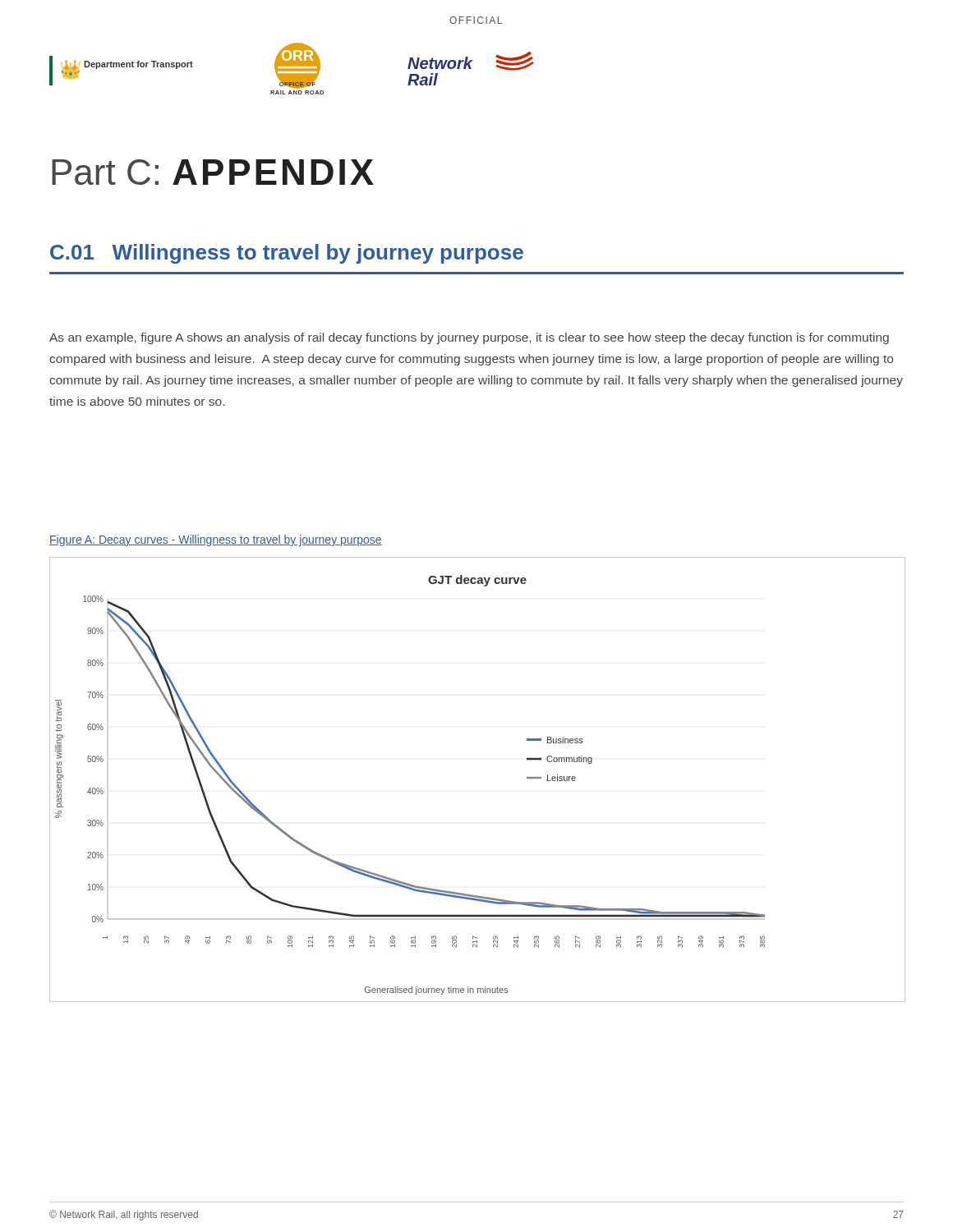Find the section header that says "C.01 Willingness to travel by"
Image resolution: width=953 pixels, height=1232 pixels.
[476, 257]
